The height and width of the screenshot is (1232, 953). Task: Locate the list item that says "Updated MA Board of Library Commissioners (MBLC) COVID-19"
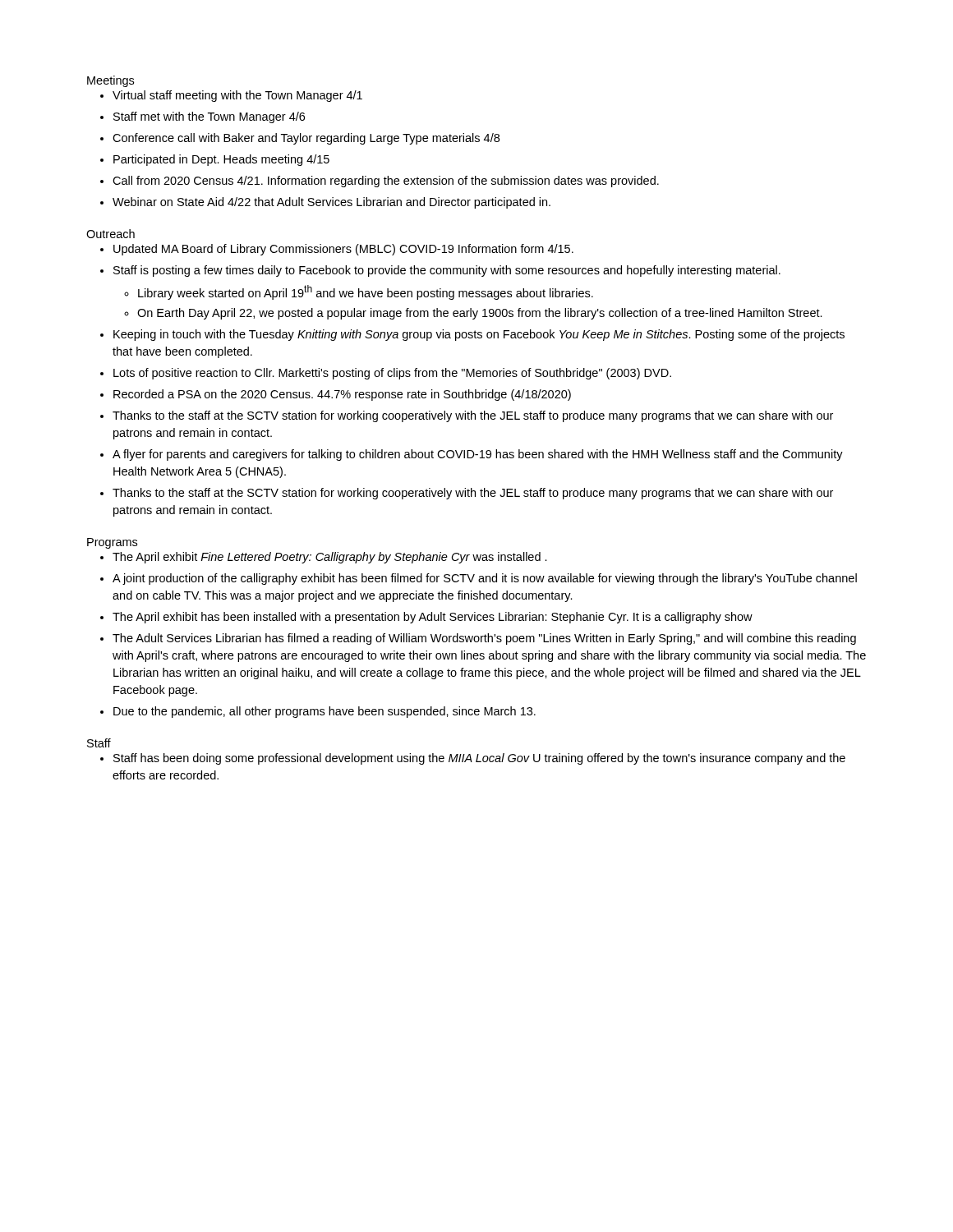(x=343, y=249)
